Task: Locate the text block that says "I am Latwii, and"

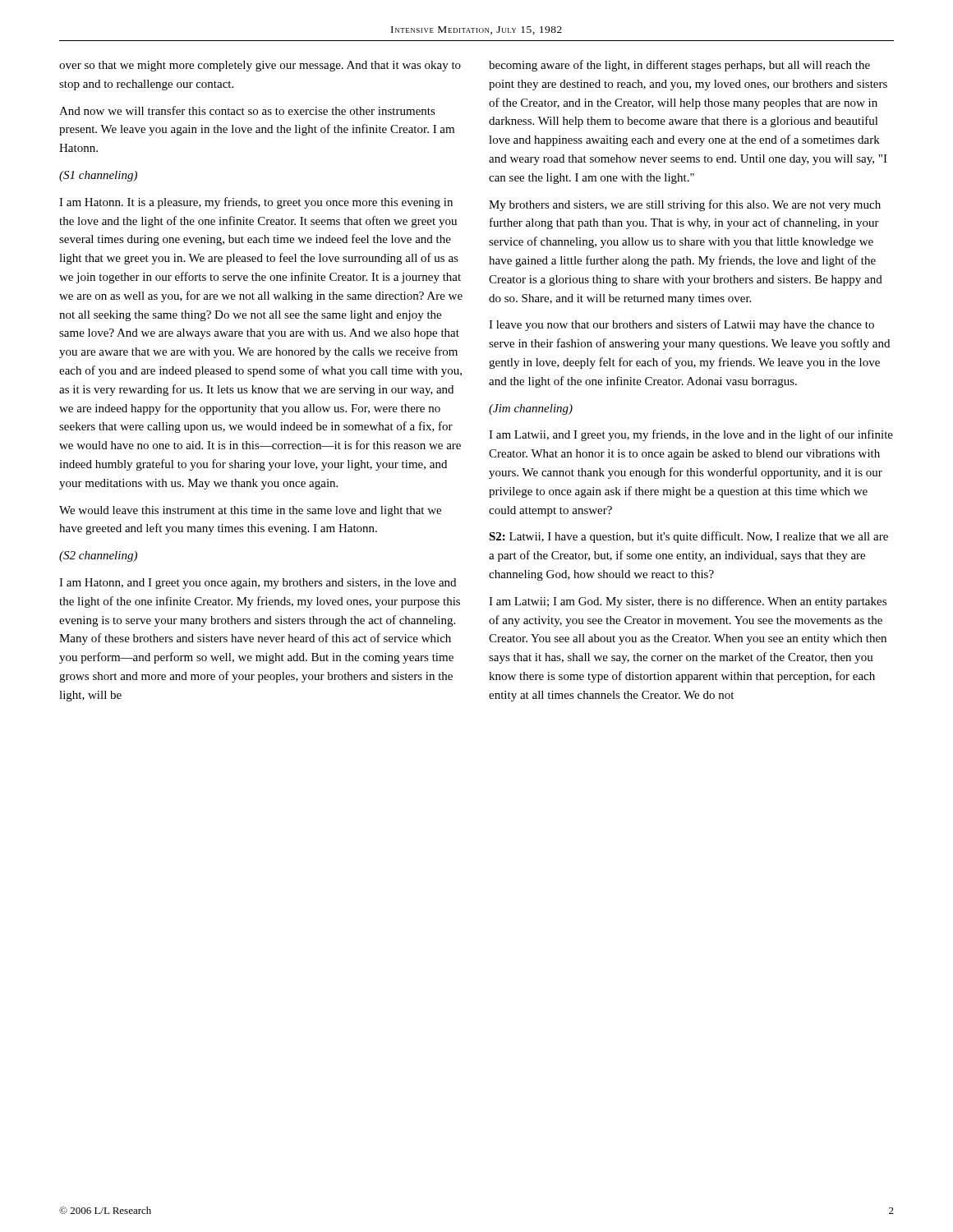Action: pyautogui.click(x=691, y=473)
